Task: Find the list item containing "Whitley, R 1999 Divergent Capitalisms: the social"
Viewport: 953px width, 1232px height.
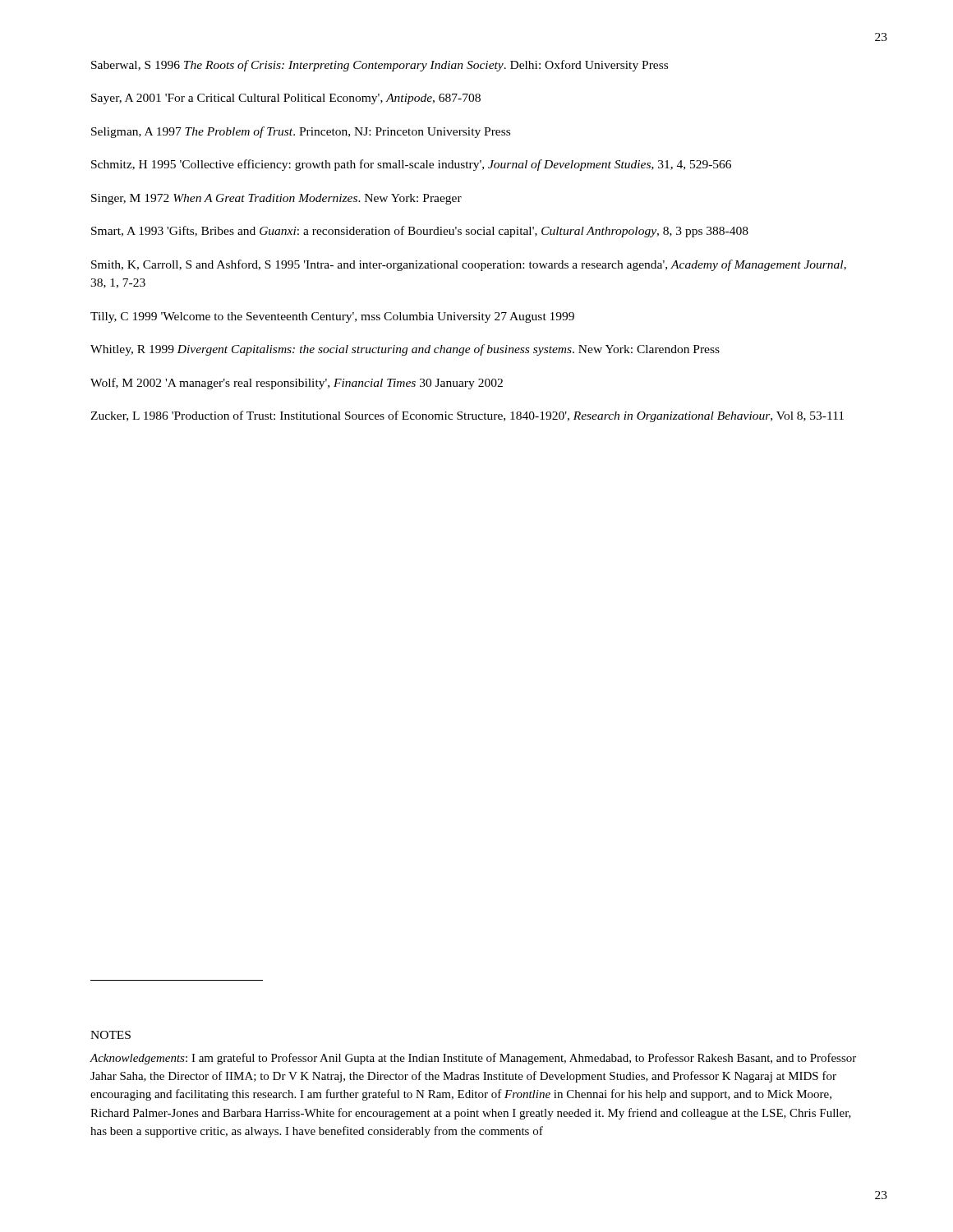Action: [405, 349]
